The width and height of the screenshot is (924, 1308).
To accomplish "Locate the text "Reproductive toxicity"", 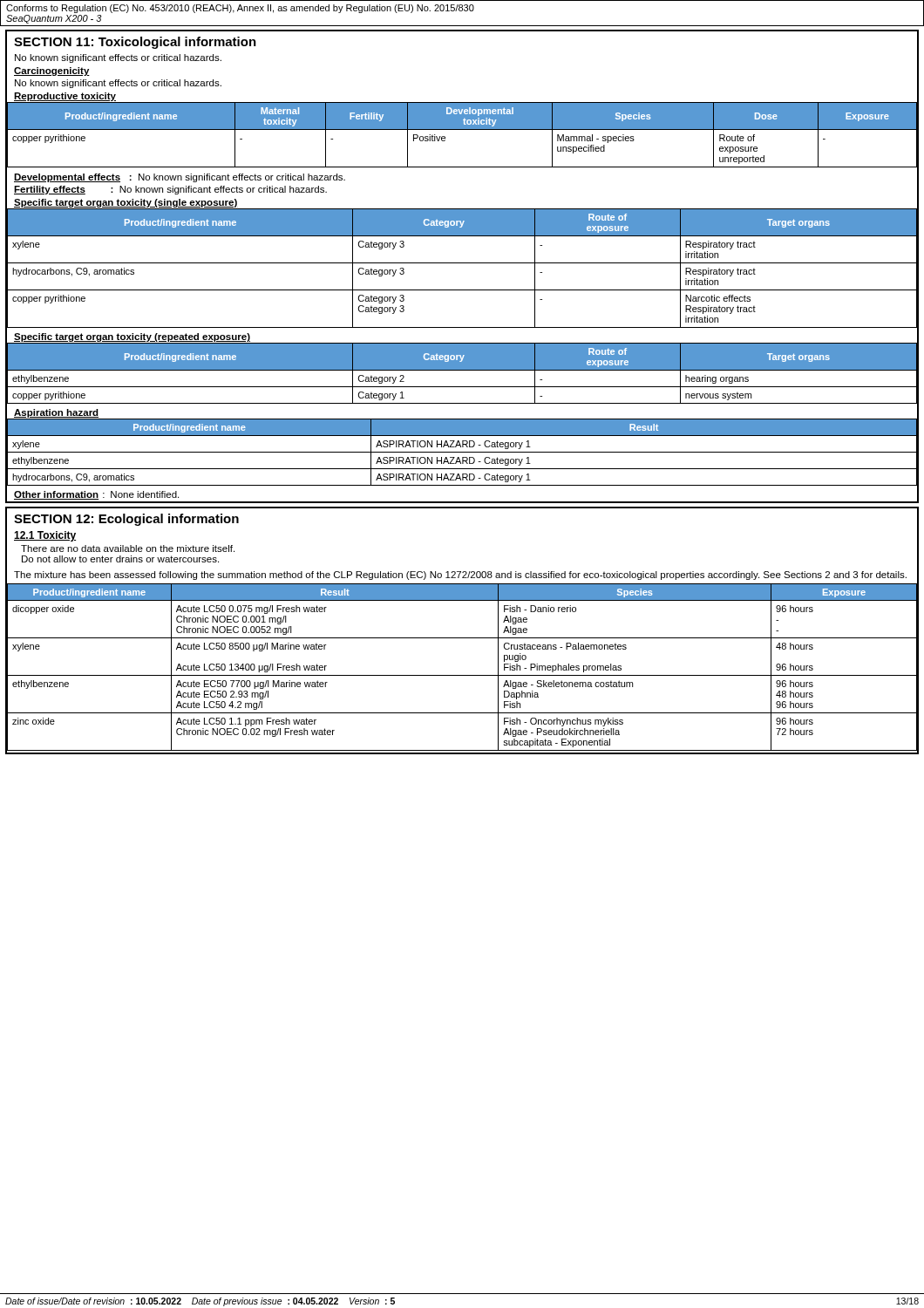I will point(65,96).
